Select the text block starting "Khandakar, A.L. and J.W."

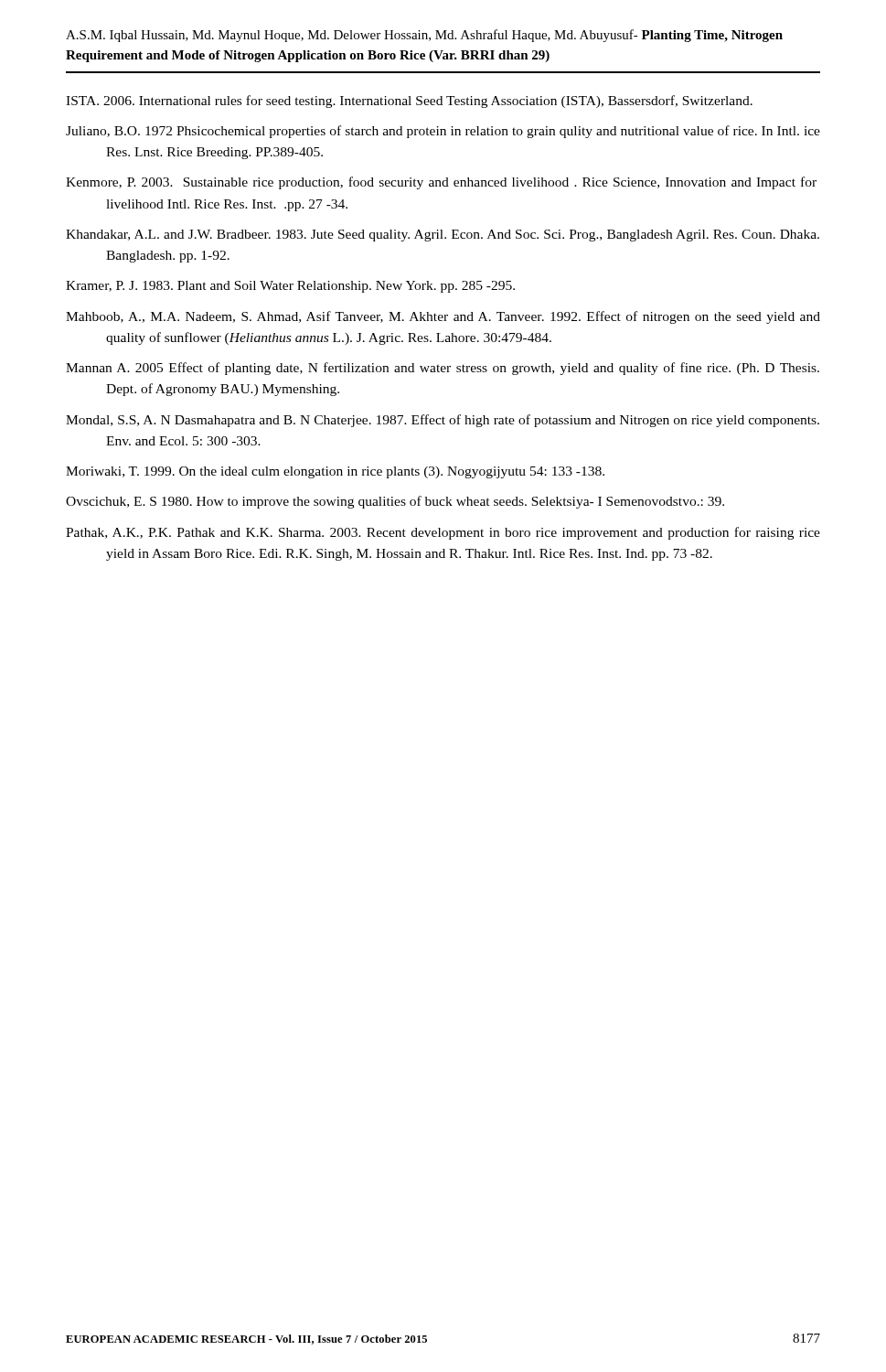443,244
